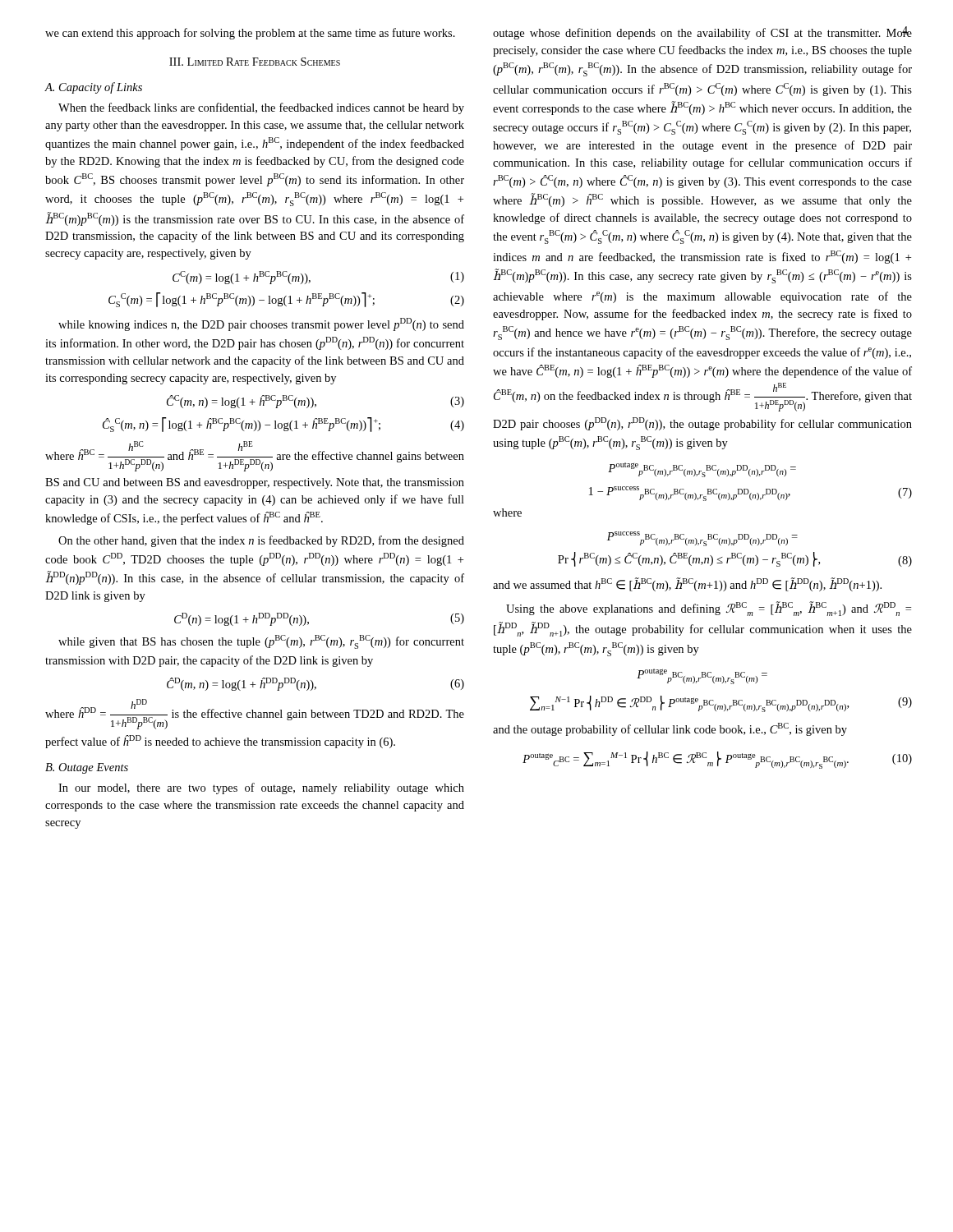Select the text starting "PoutagepBC(m),rBC(m),rSBC(m),pDD(n),rDD(n) = 1 − PsuccesspBC(m),rBC(m),rSBC(m),pDD(n),rDD(n), (7)"

coord(702,481)
